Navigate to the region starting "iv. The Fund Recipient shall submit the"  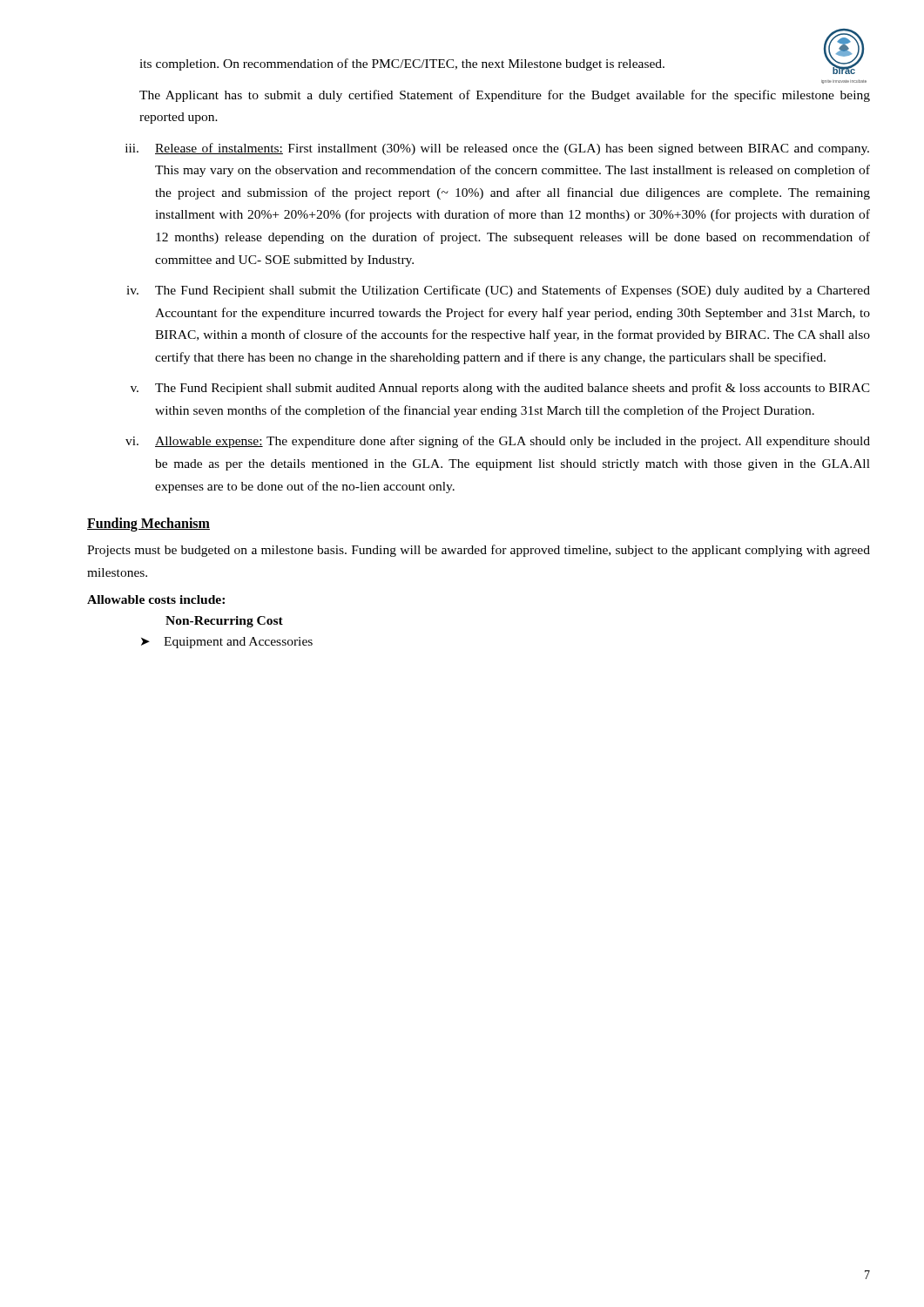pyautogui.click(x=479, y=323)
